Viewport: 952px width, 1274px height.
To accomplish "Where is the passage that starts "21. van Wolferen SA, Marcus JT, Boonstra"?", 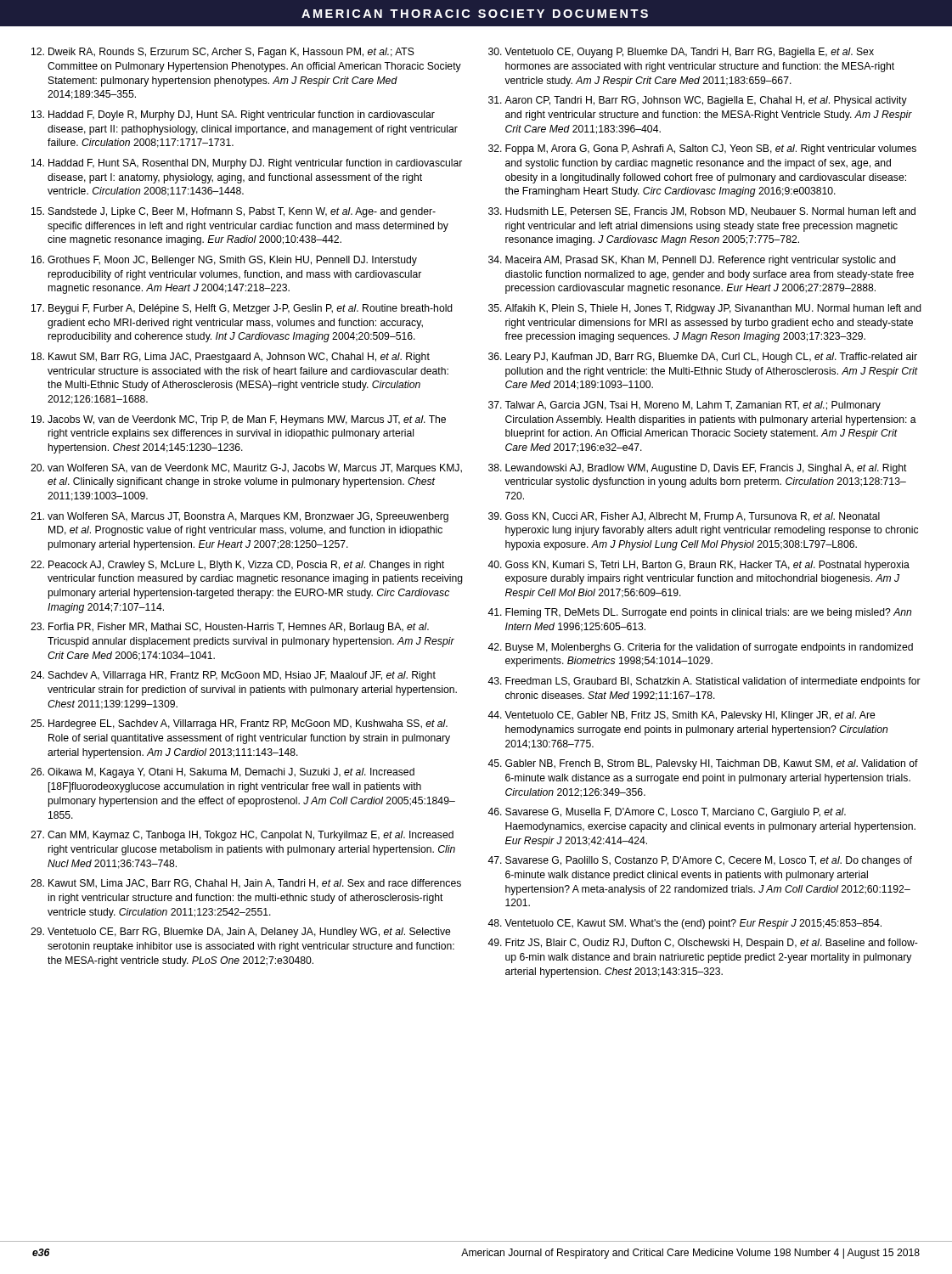I will click(x=247, y=531).
